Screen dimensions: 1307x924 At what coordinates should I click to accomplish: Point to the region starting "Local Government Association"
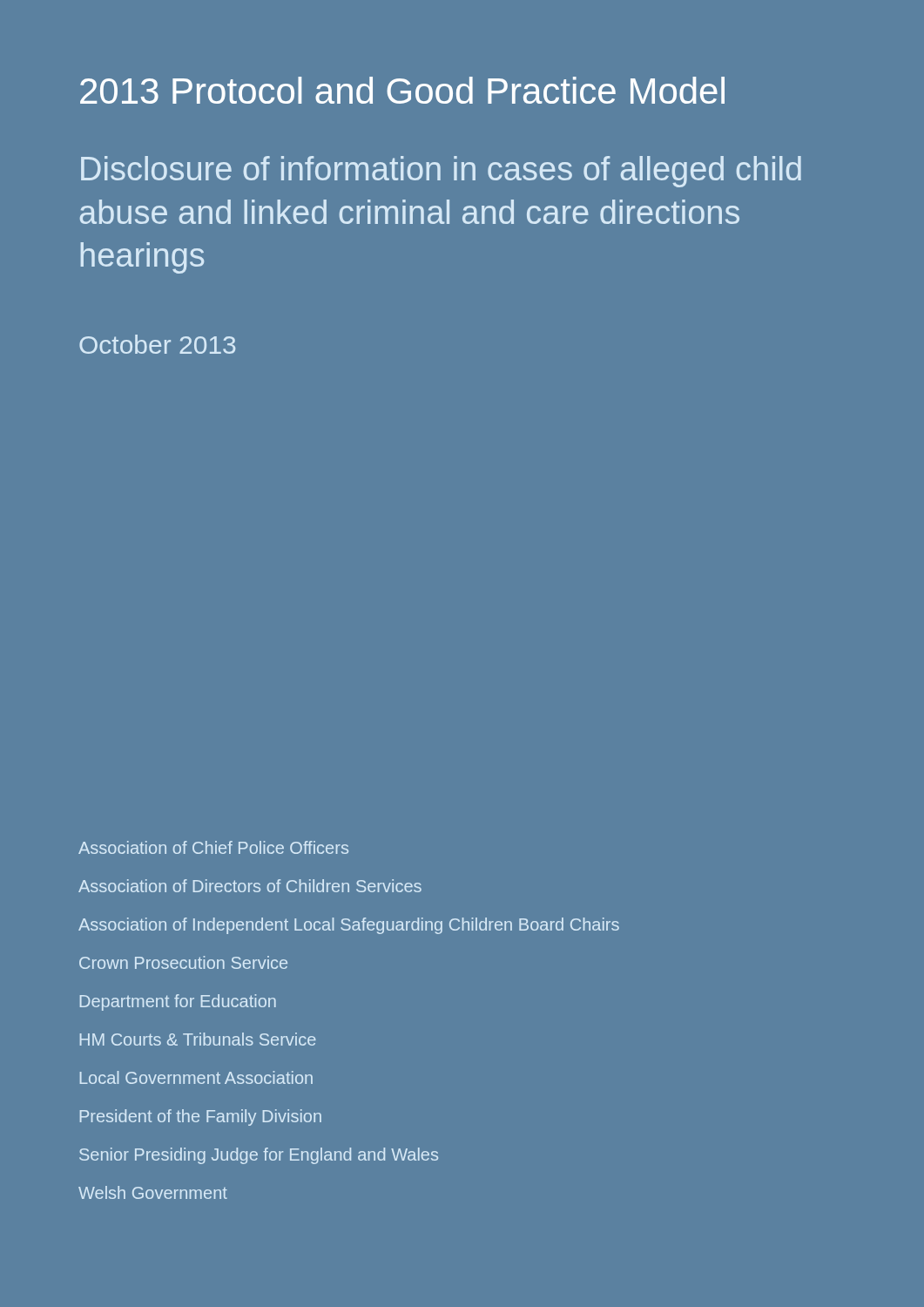(196, 1078)
